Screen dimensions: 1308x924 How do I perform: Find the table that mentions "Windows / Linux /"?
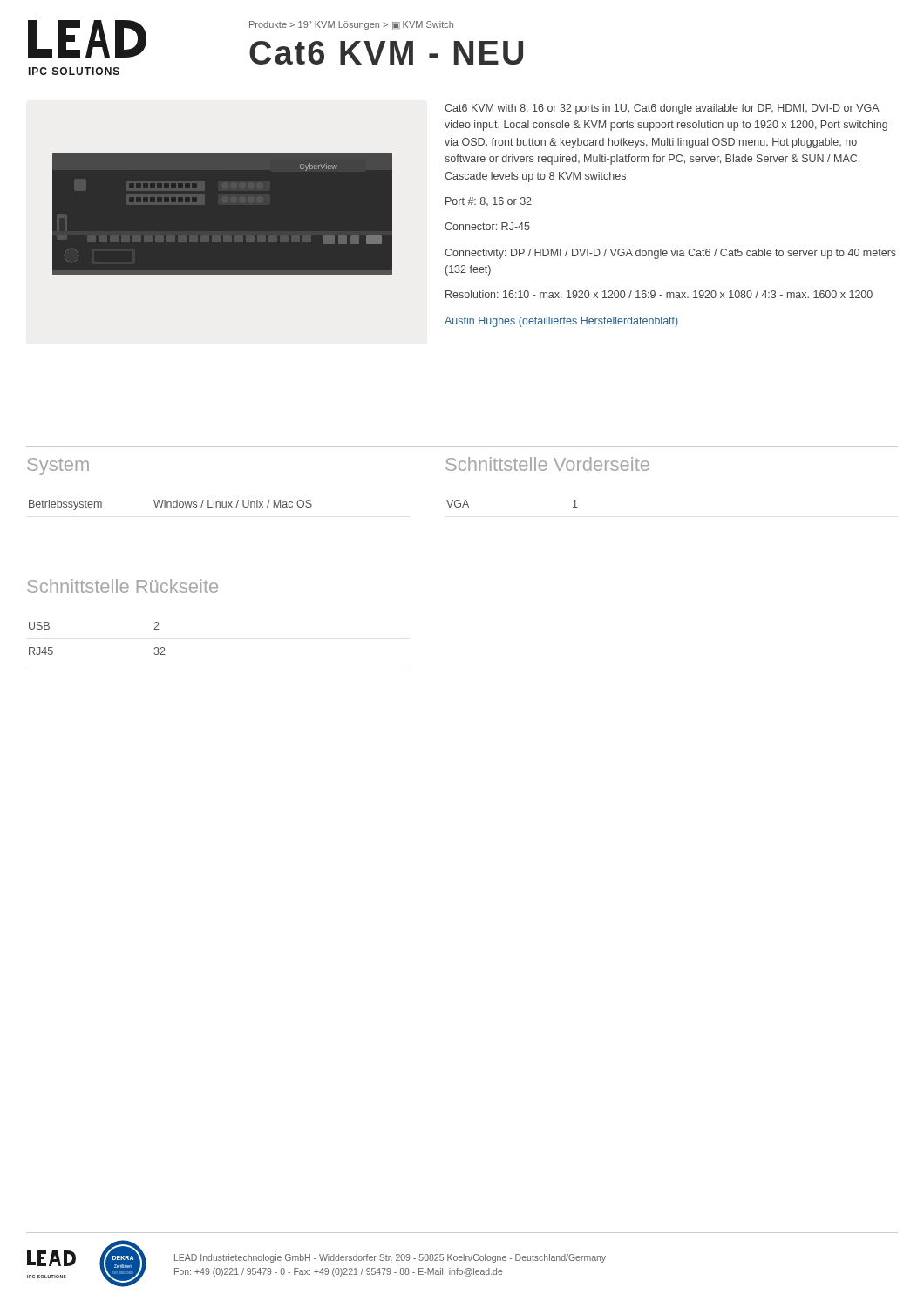point(218,504)
